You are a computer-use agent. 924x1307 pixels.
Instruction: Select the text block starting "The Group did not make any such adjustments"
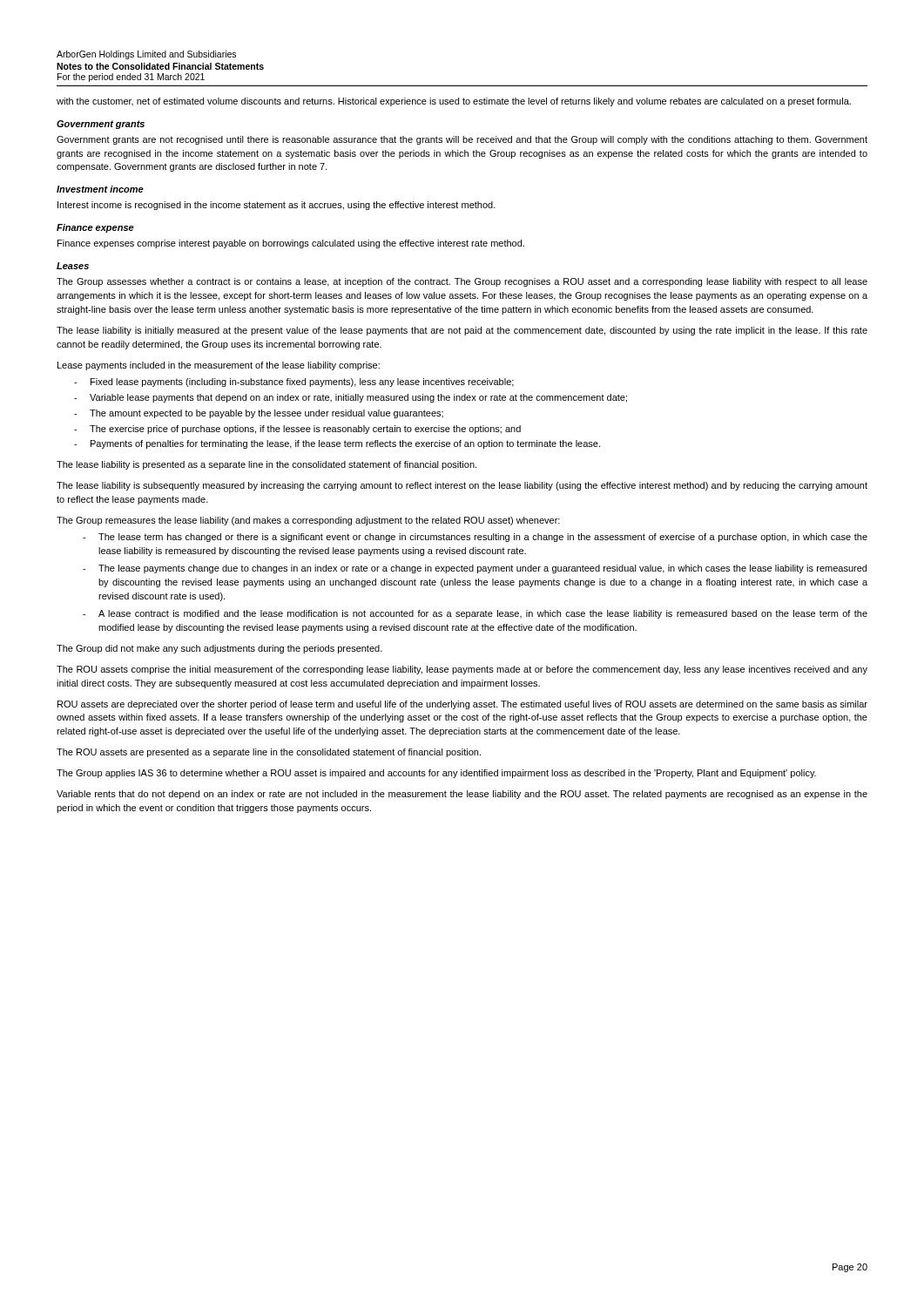pyautogui.click(x=219, y=649)
